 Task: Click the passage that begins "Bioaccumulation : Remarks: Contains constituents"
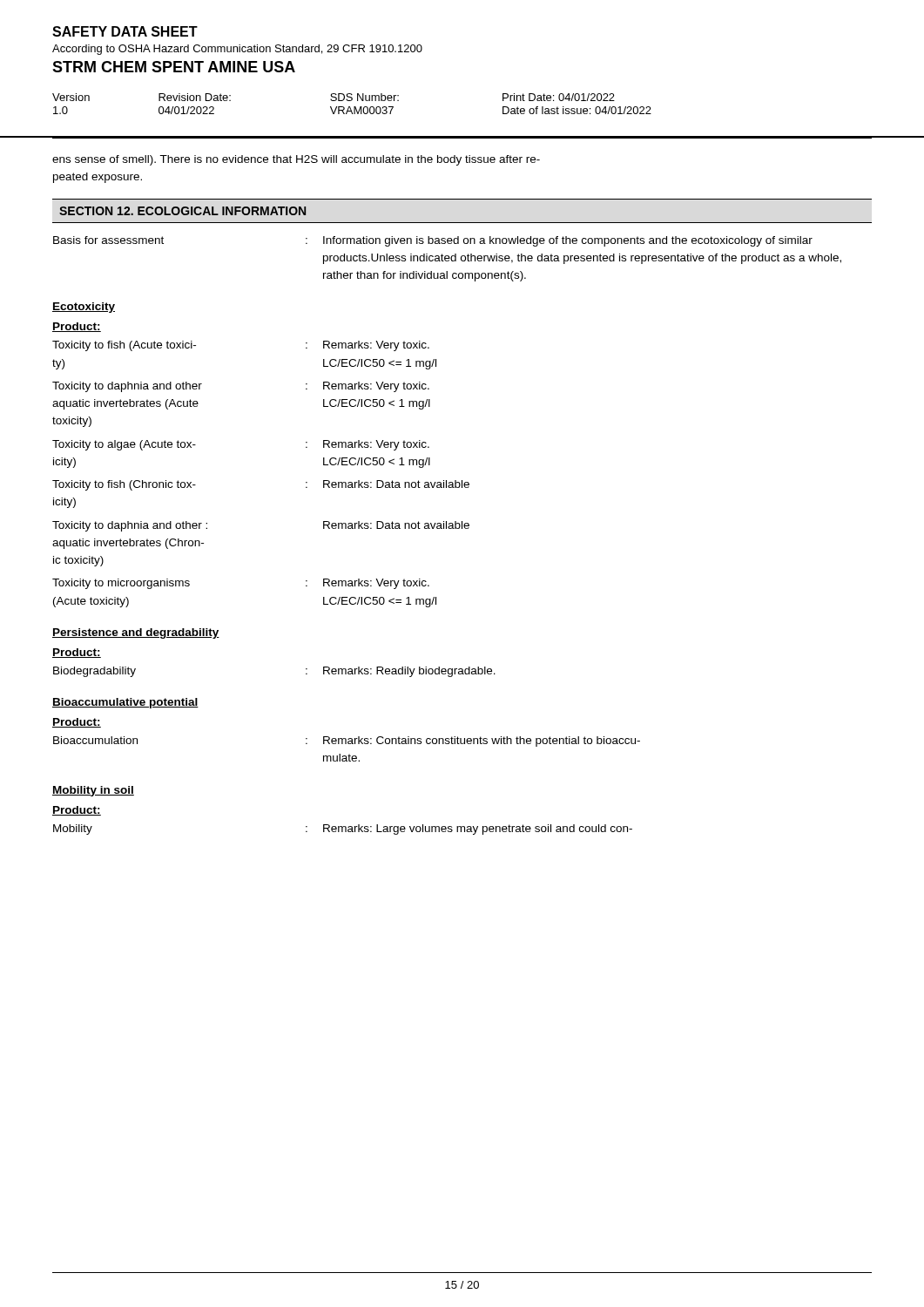462,750
